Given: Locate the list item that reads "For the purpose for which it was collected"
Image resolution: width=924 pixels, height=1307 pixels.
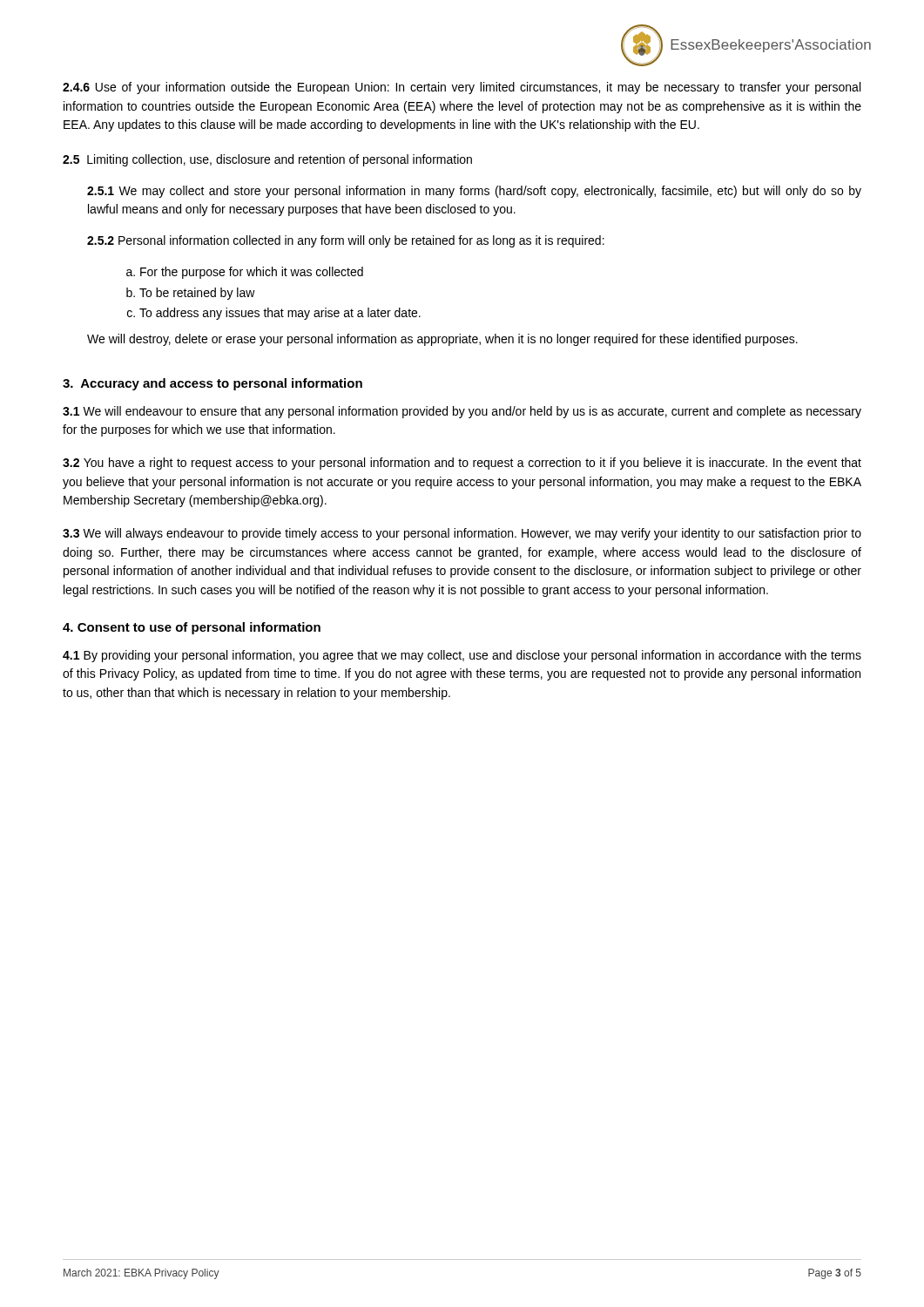Looking at the screenshot, I should tap(252, 272).
